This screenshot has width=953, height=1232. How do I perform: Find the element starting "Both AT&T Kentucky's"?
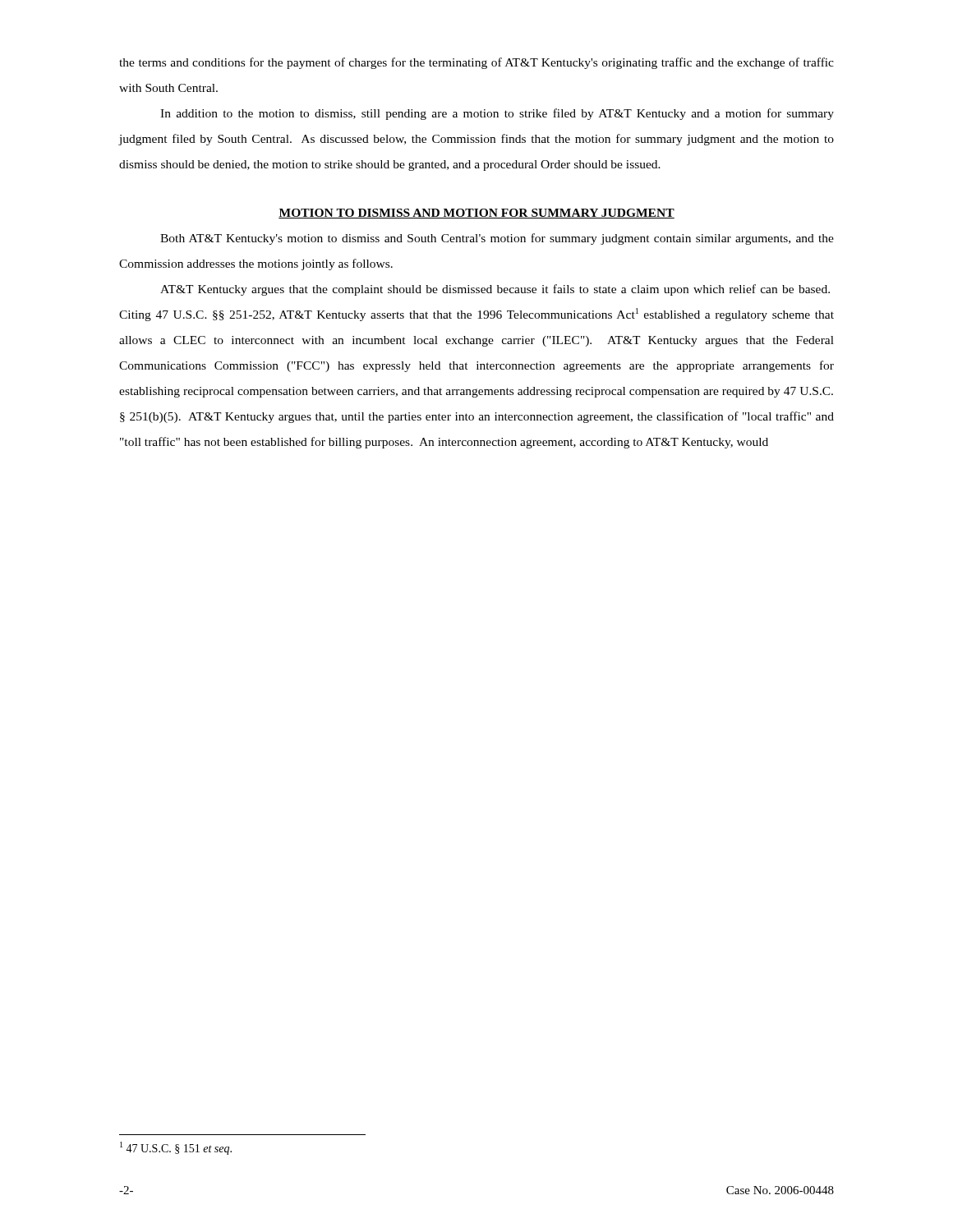(x=476, y=251)
